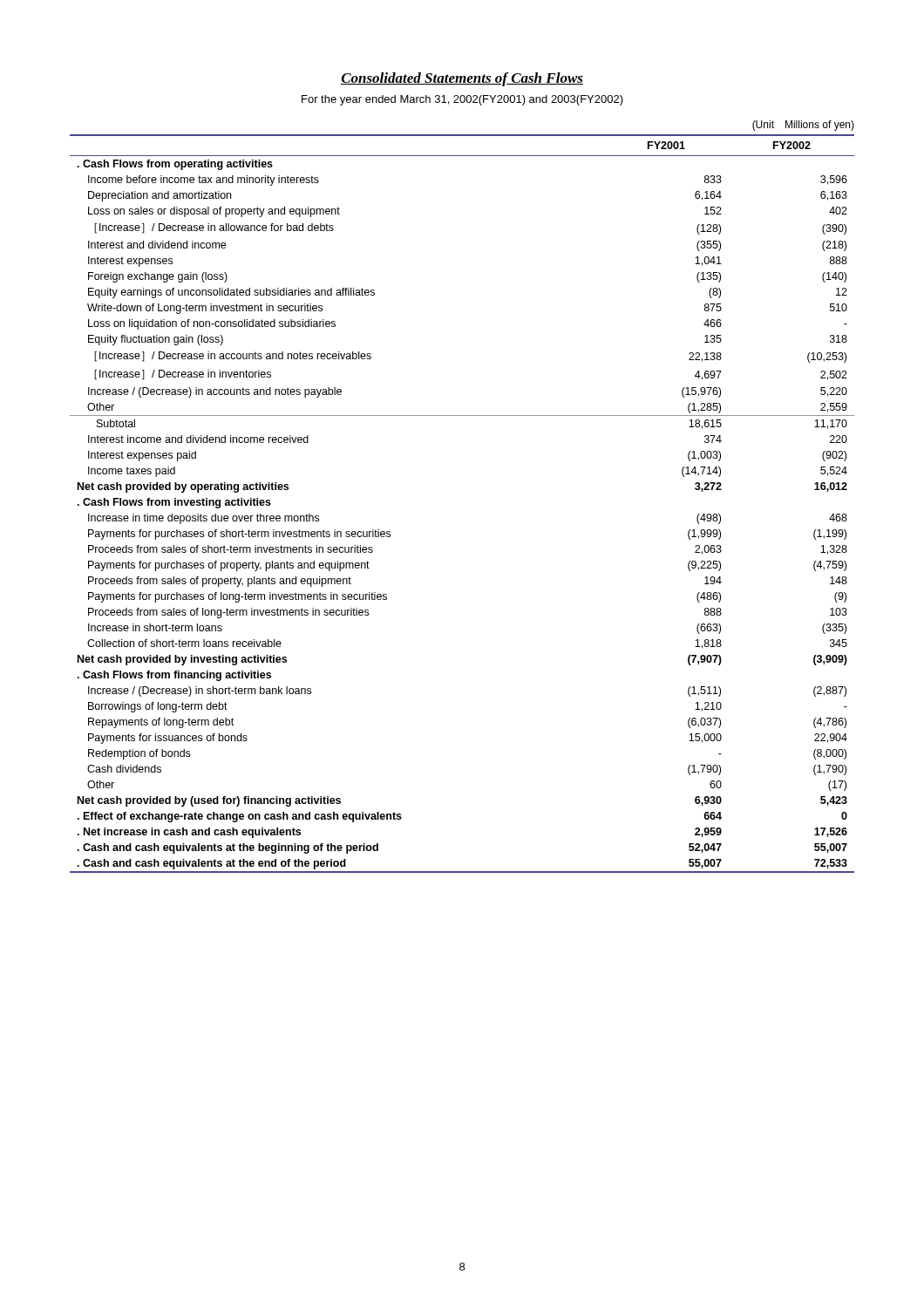This screenshot has height=1308, width=924.
Task: Where does it say "(Unit Millions of yen)"?
Action: coord(803,125)
